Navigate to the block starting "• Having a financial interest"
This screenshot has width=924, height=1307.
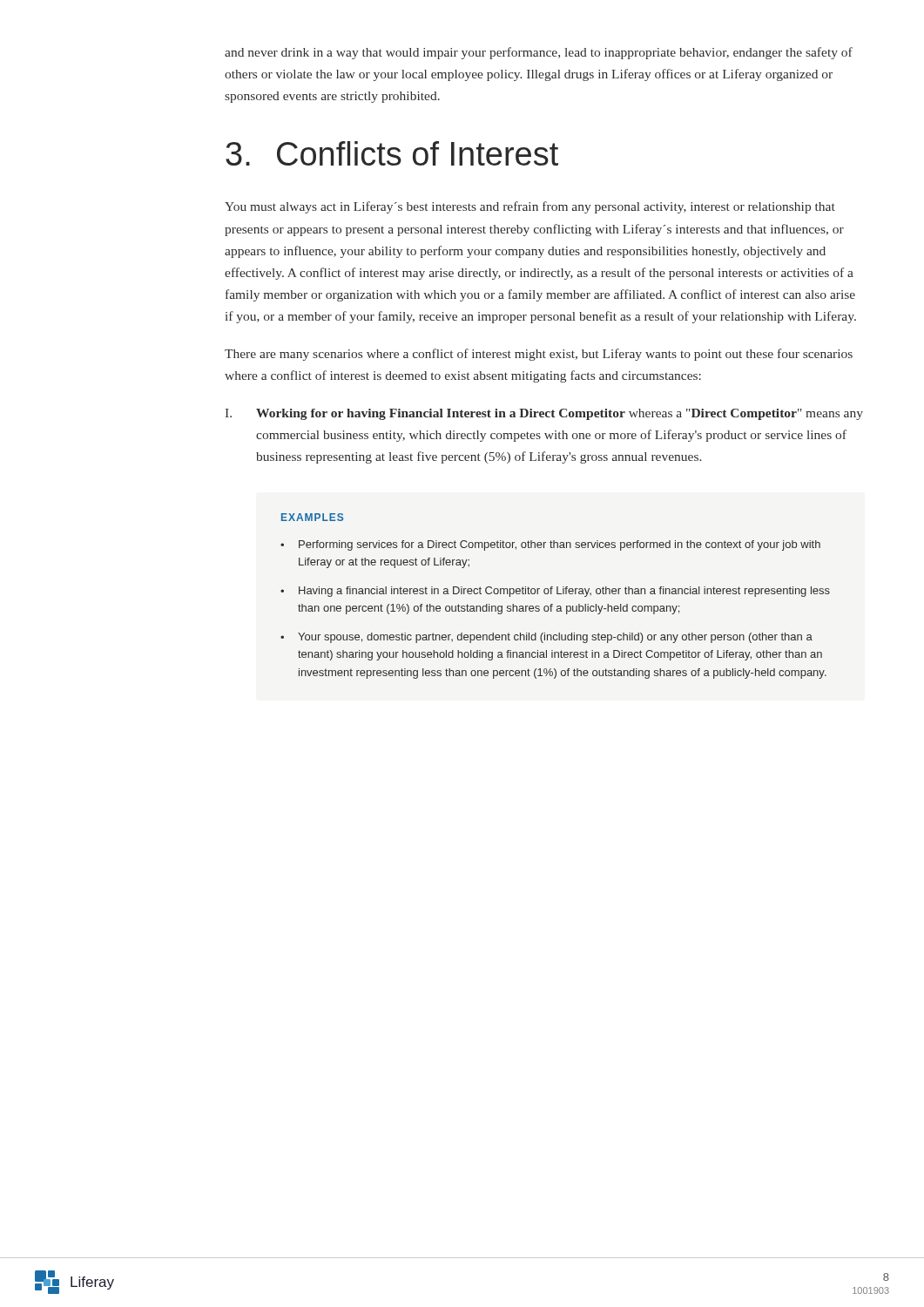coord(560,600)
